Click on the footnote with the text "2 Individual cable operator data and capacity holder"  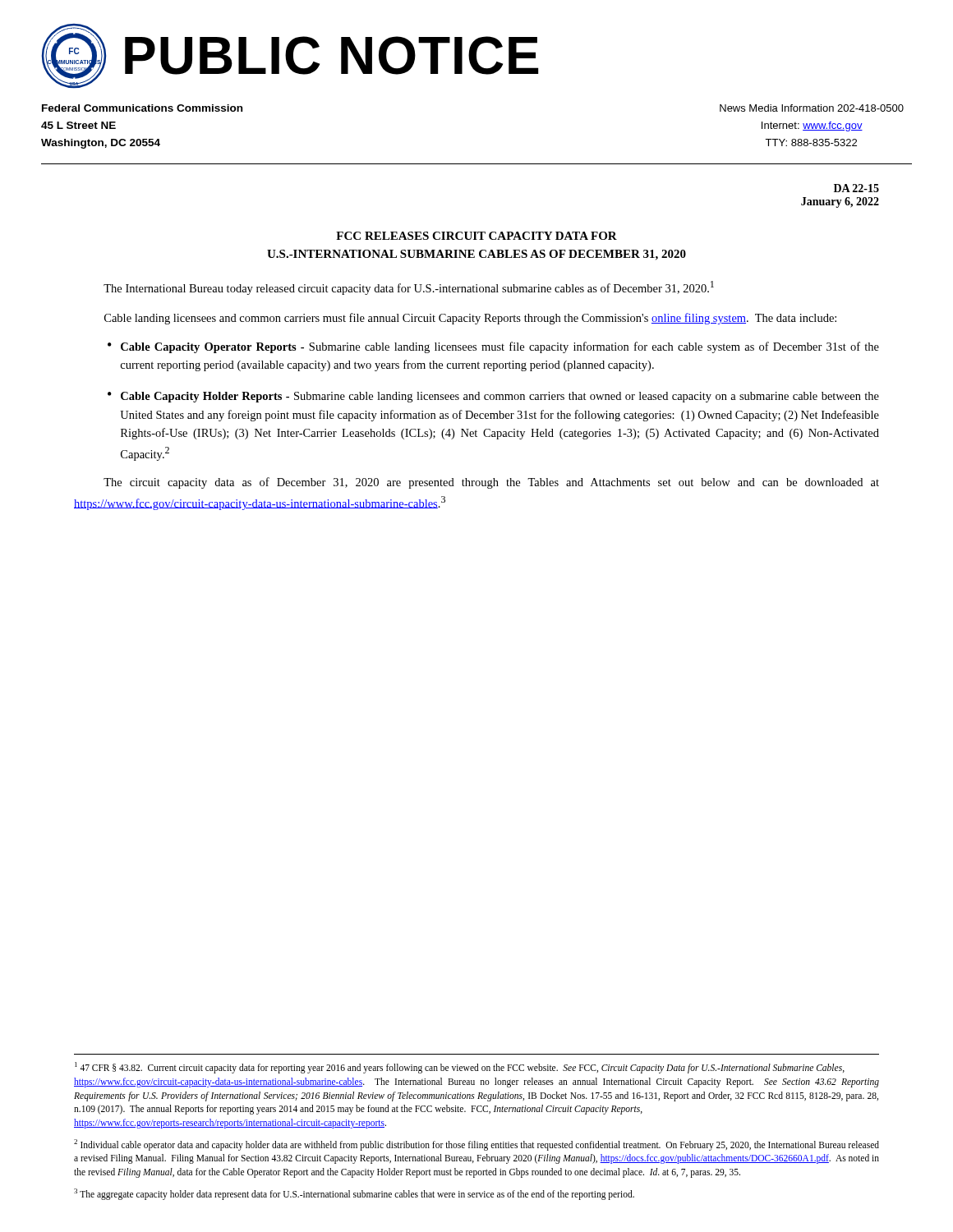pos(476,1157)
